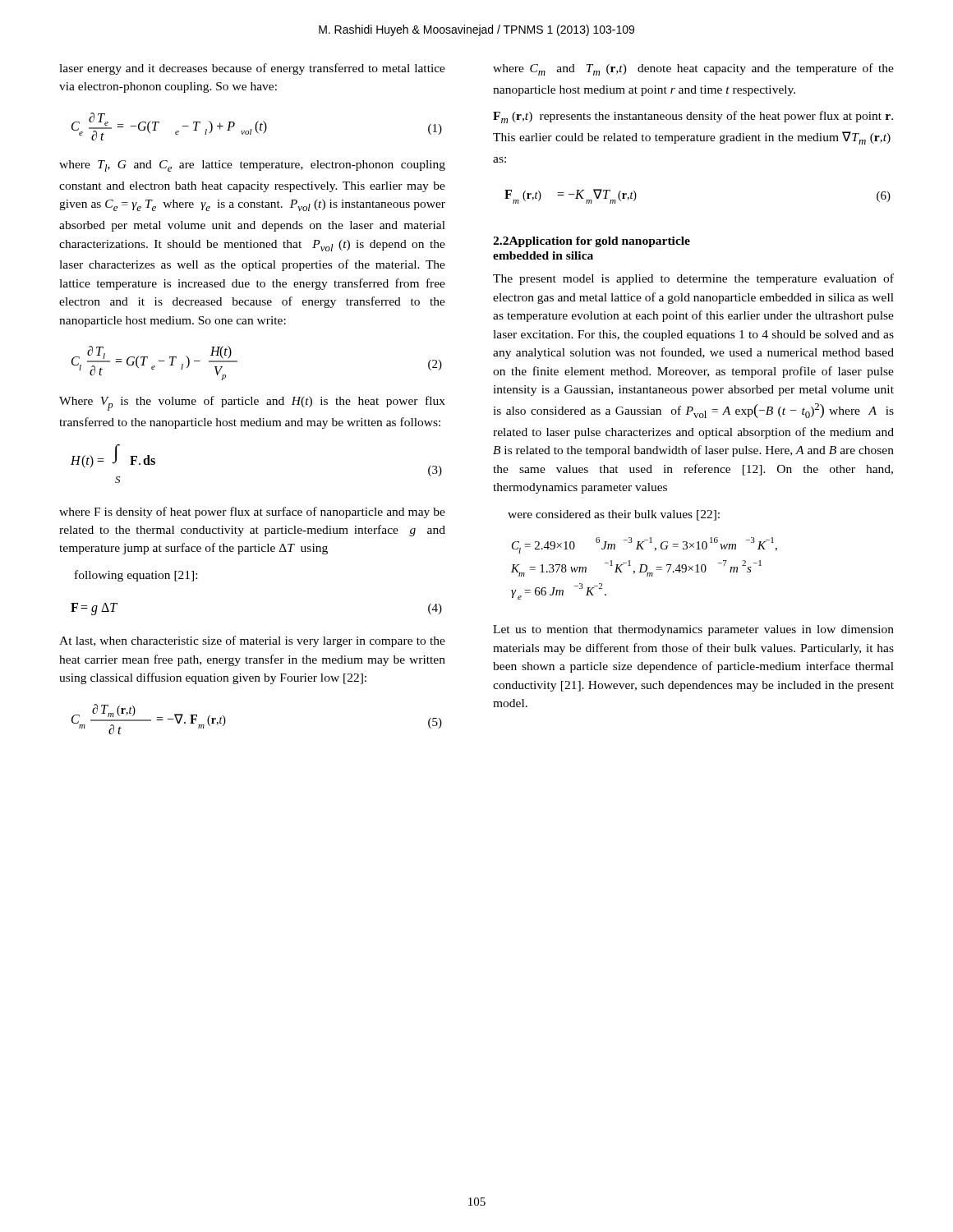
Task: Point to the block beginning "Where Vp is the volume of"
Action: pyautogui.click(x=252, y=412)
